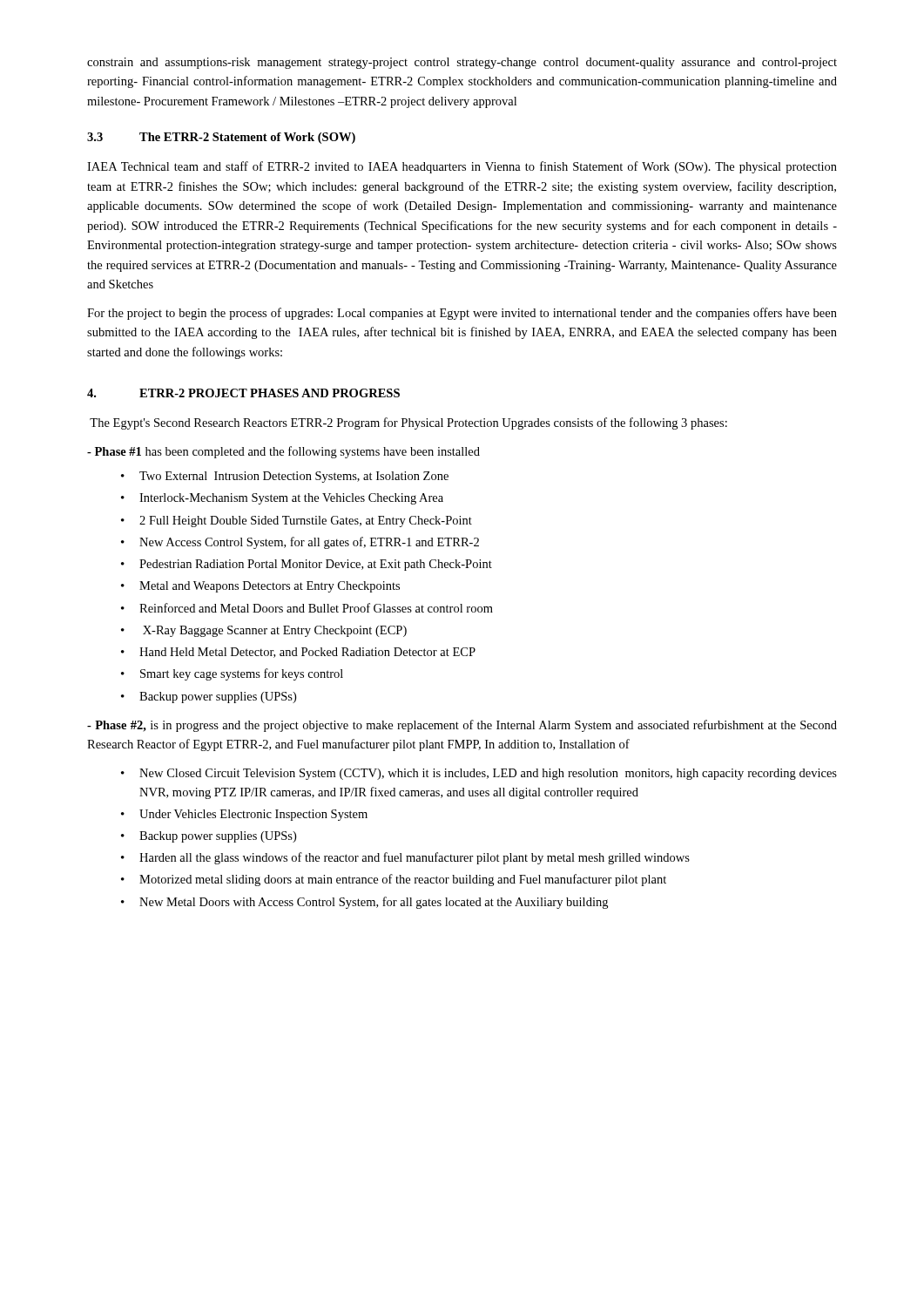Click on the list item that reads "New Metal Doors with"
This screenshot has height=1307, width=924.
(x=374, y=902)
